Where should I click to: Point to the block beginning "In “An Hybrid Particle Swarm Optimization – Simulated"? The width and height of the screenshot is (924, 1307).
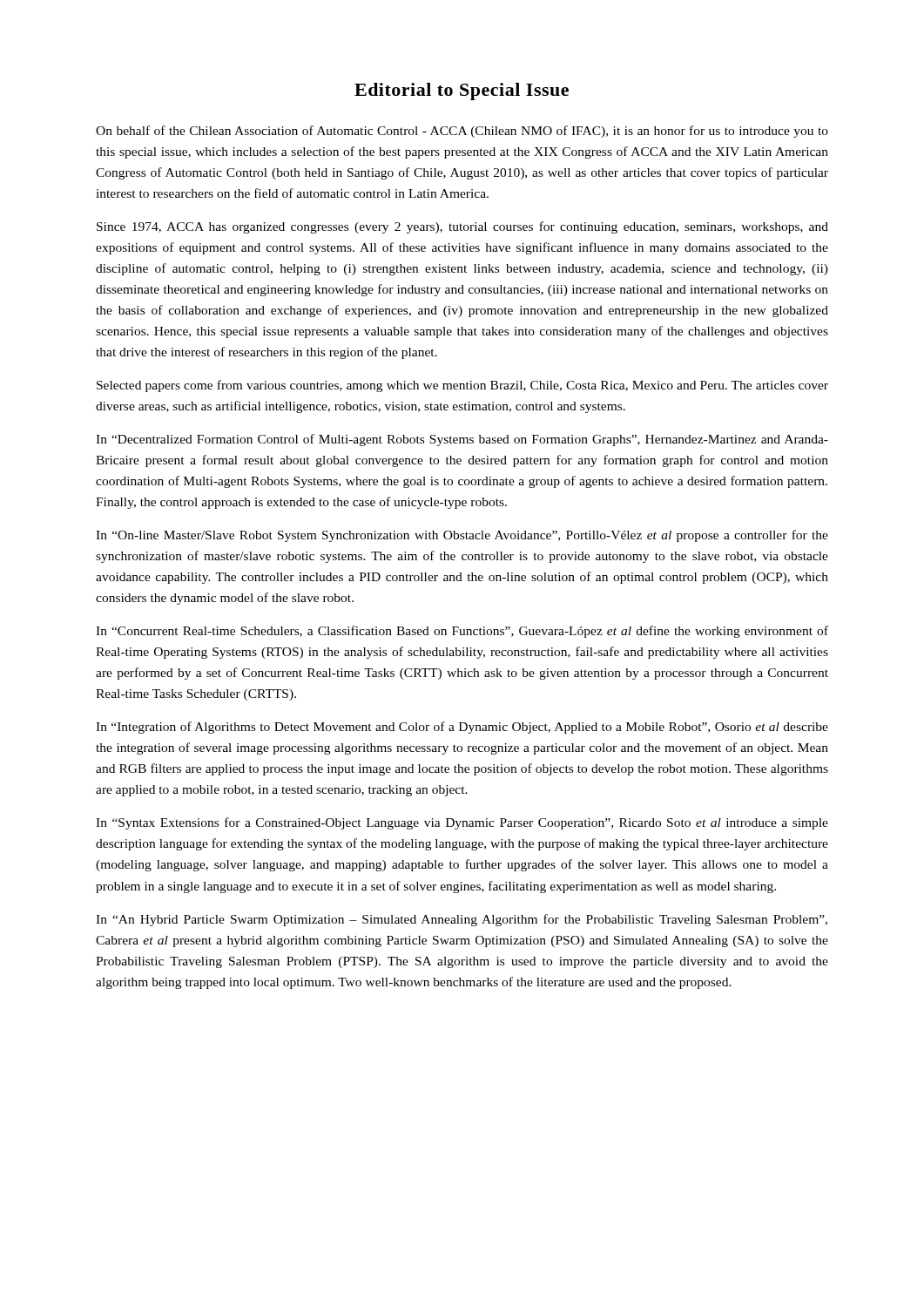click(462, 950)
